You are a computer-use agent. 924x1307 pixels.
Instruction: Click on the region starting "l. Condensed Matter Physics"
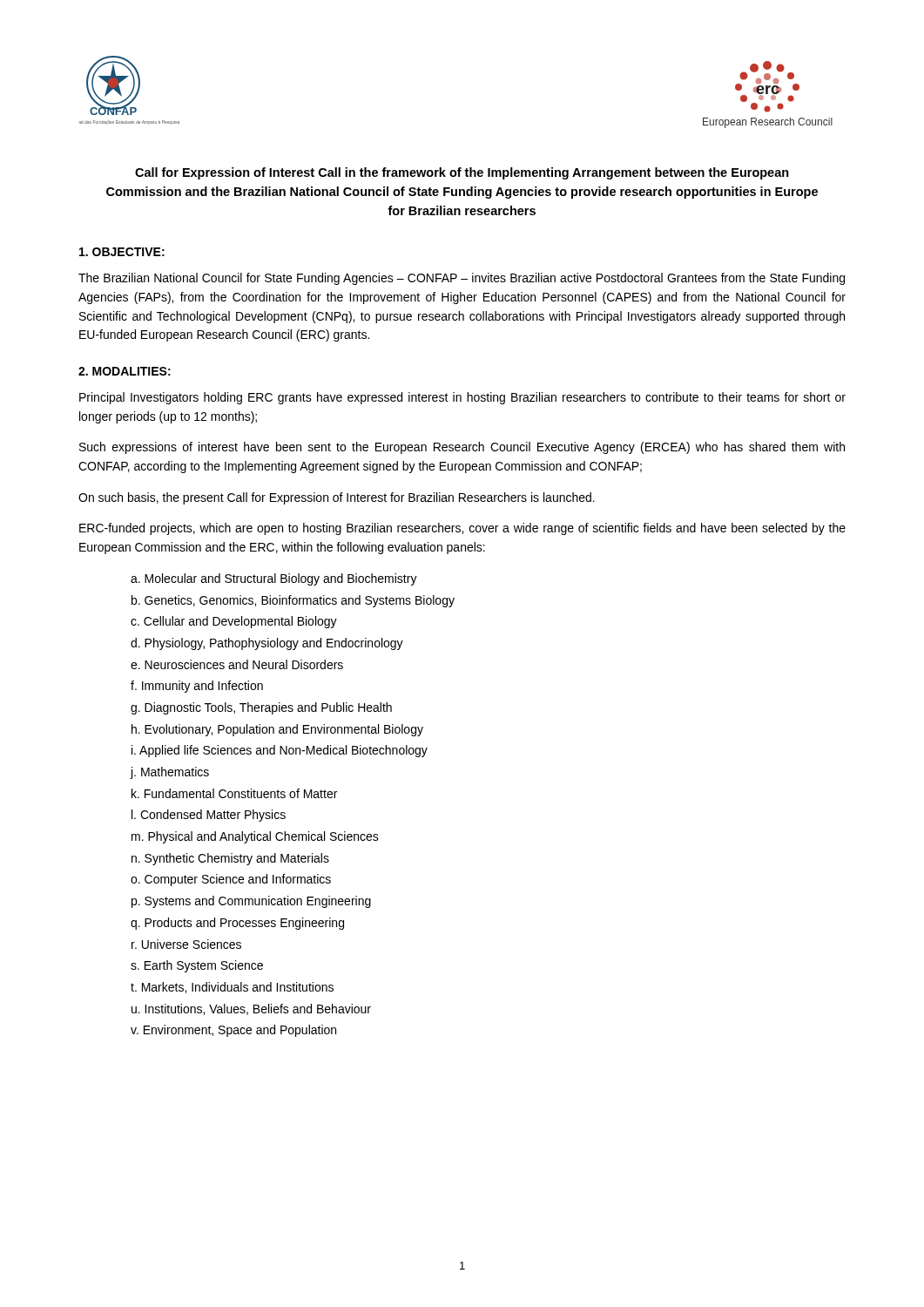[208, 815]
